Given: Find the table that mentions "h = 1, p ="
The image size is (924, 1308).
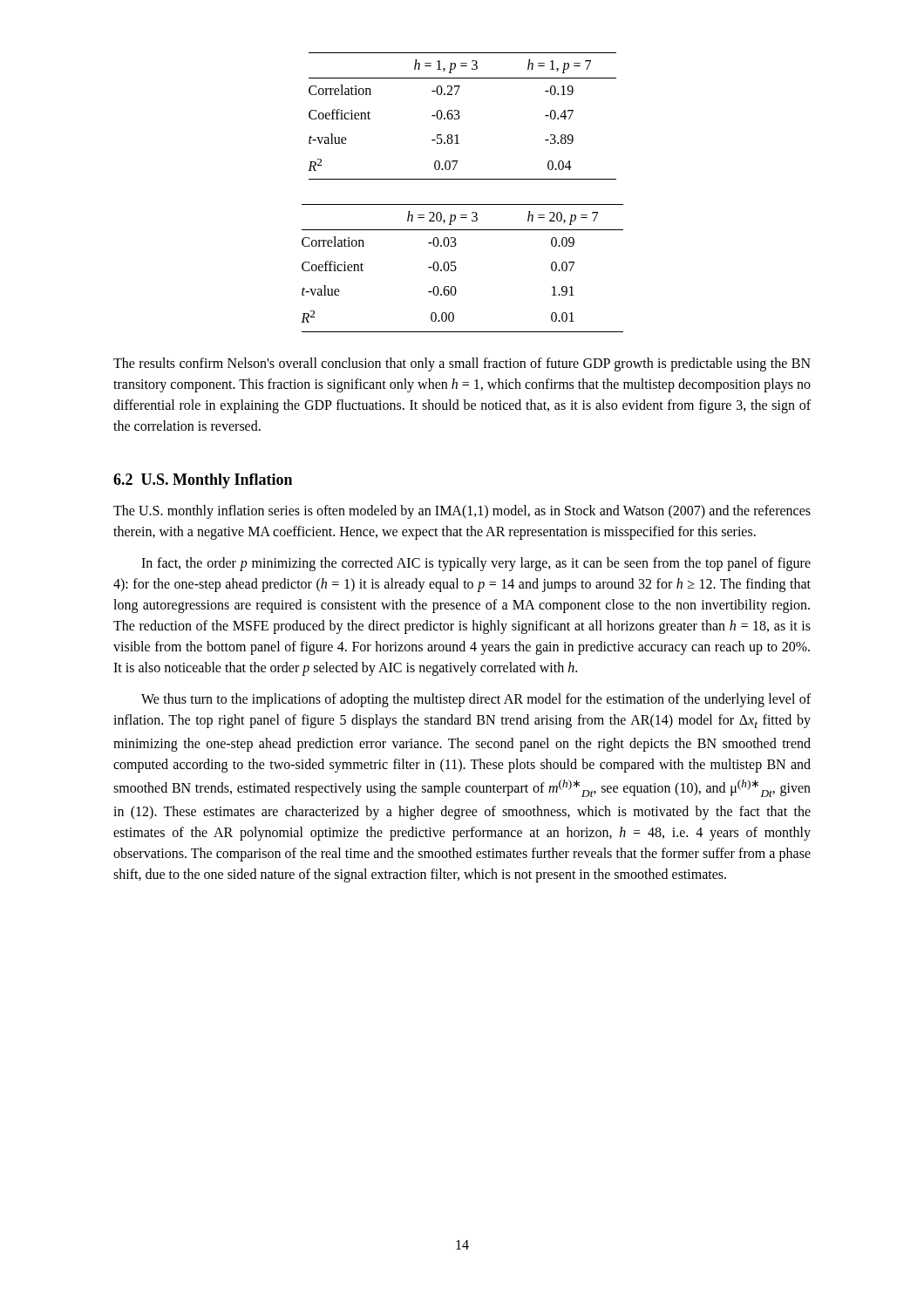Looking at the screenshot, I should [x=462, y=116].
